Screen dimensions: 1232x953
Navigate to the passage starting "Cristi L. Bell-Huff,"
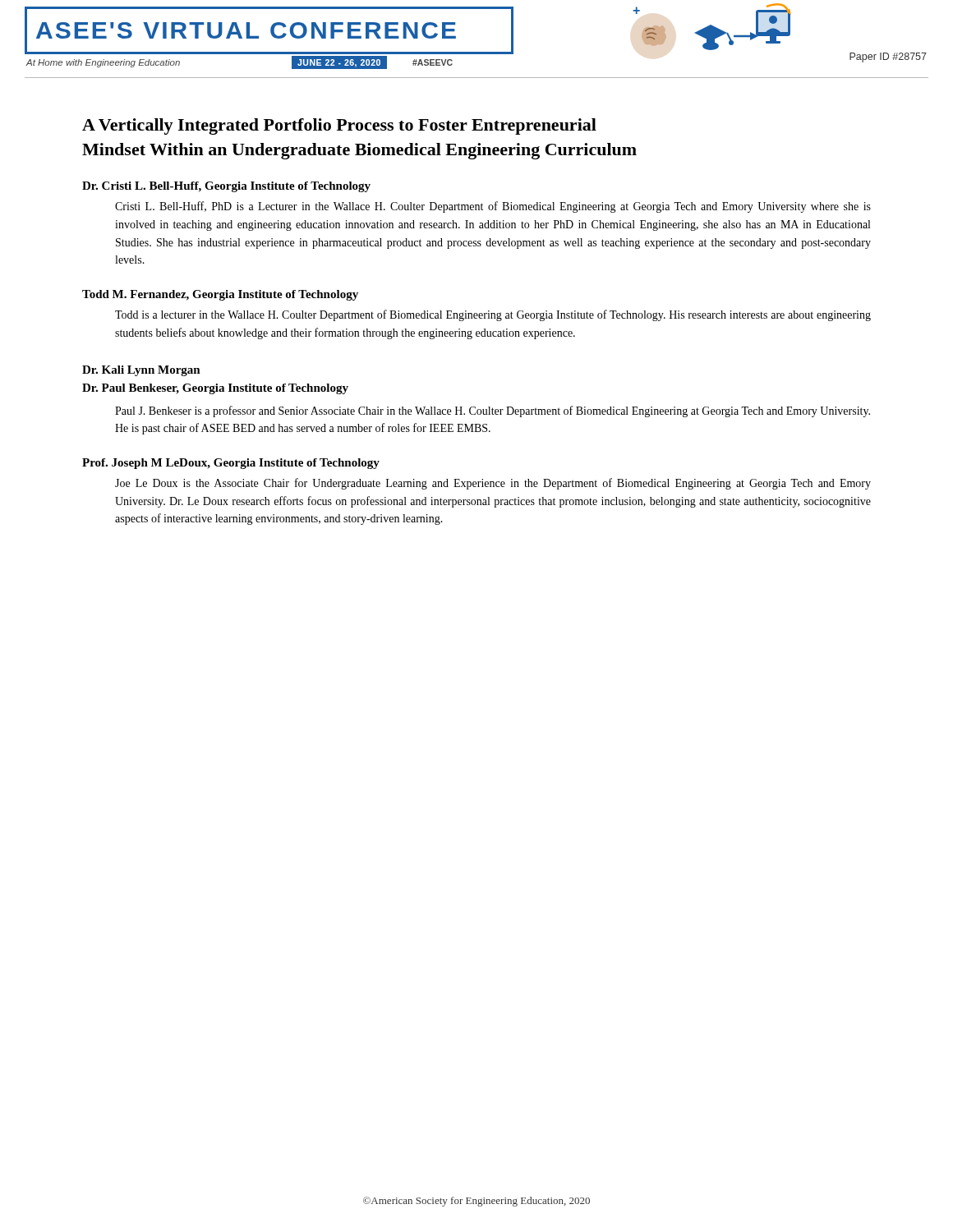(x=493, y=234)
